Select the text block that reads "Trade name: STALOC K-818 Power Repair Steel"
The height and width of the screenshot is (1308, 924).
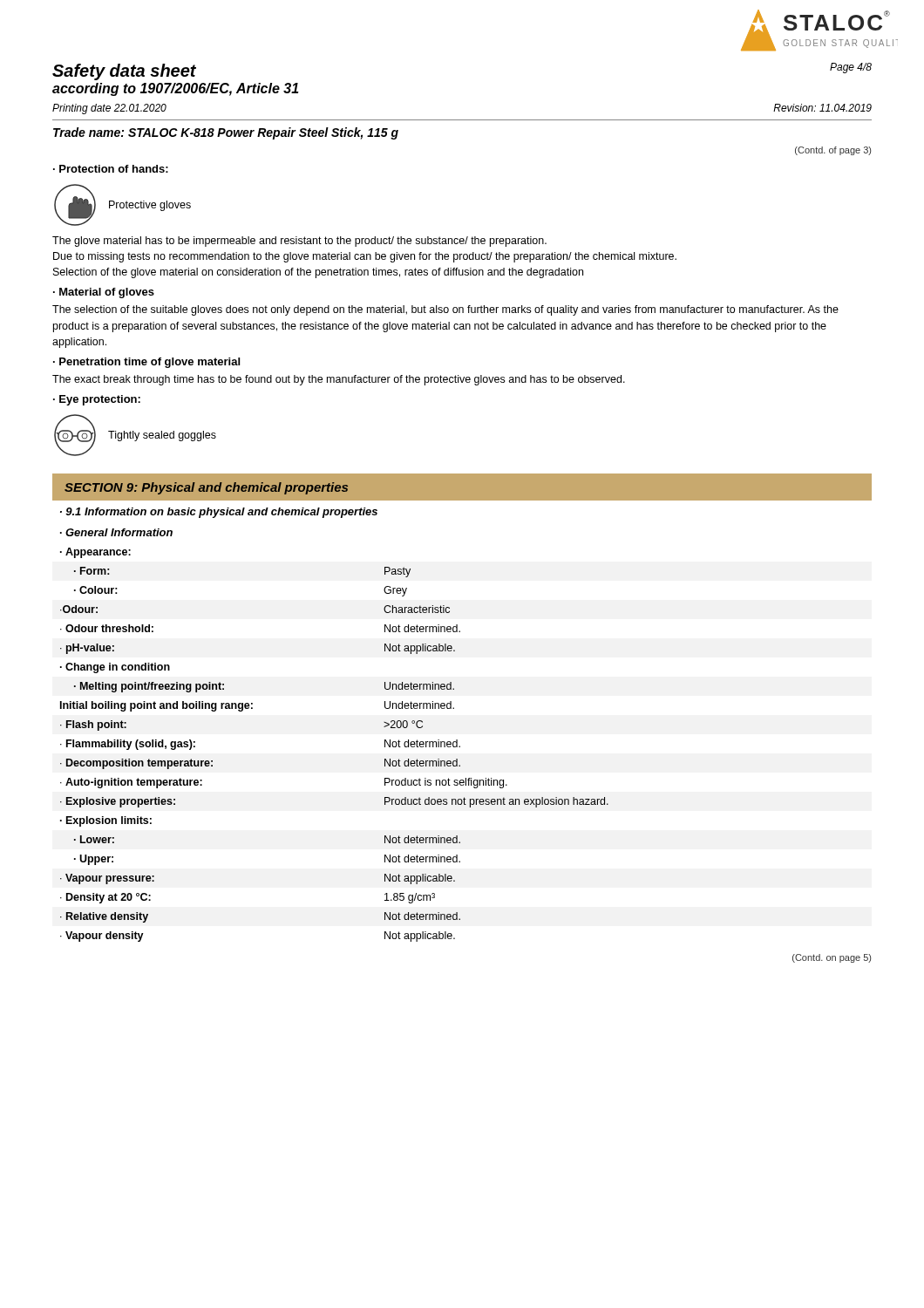[225, 133]
